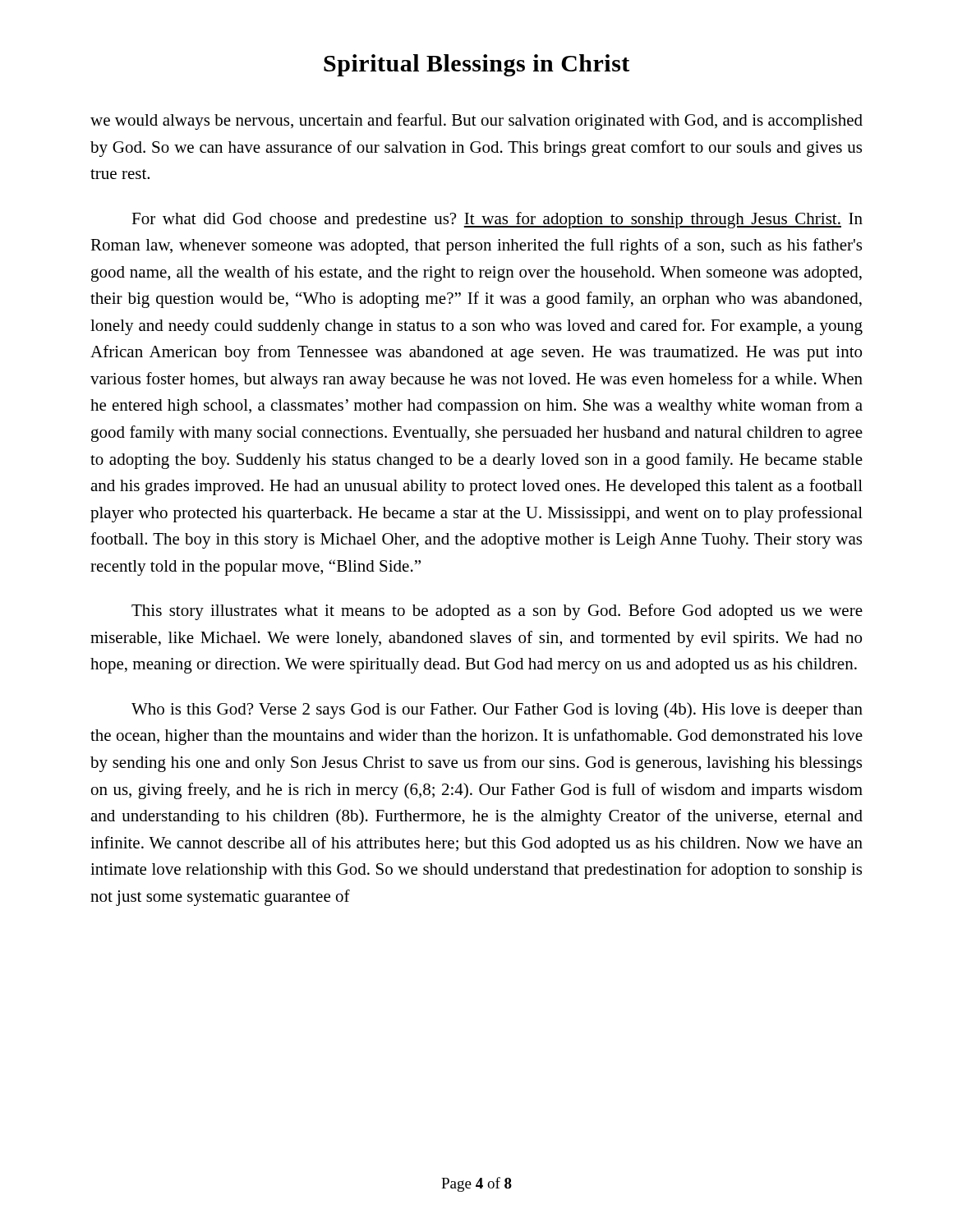
Task: Select the text block with the text "For what did"
Action: click(x=476, y=392)
